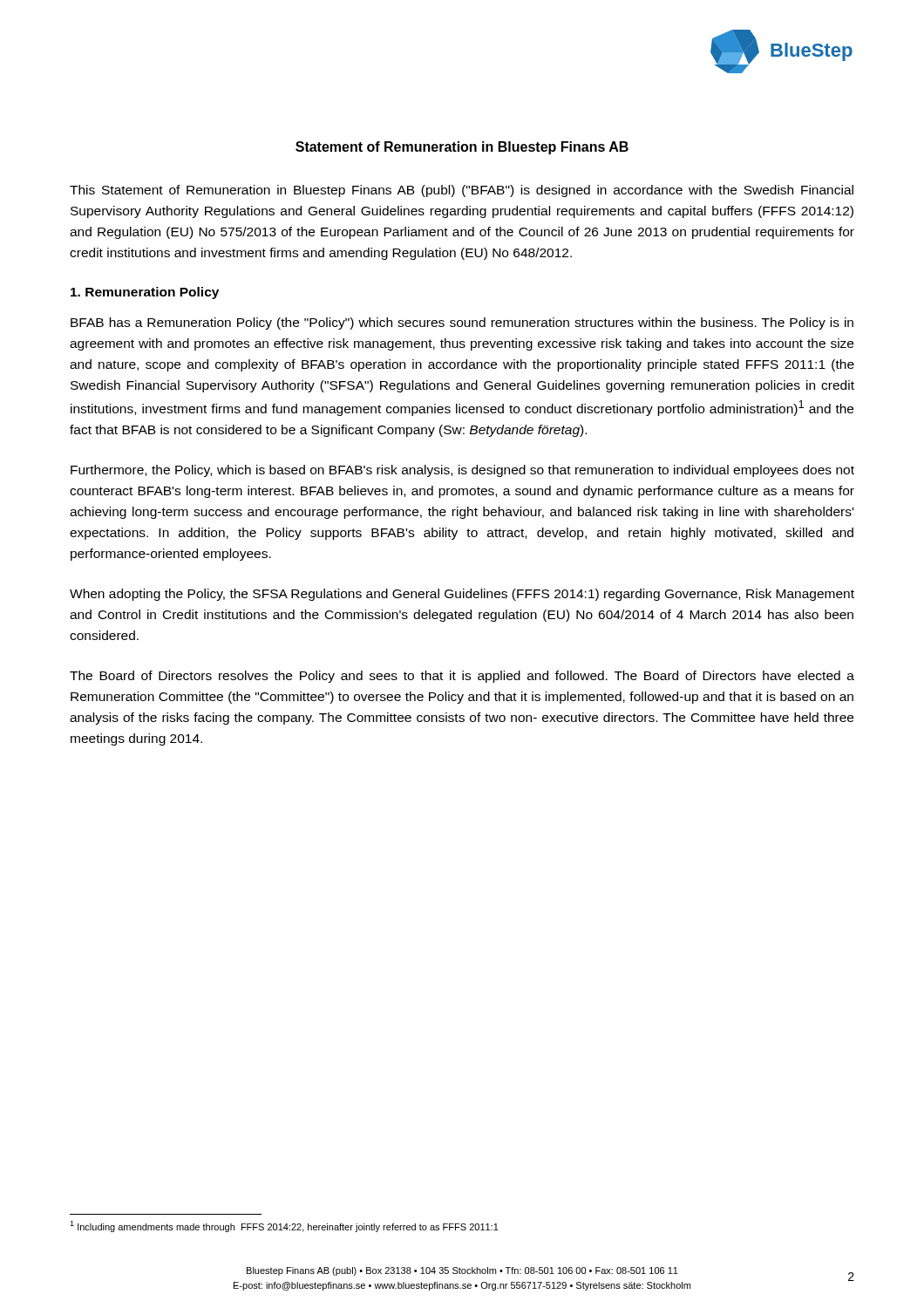Find "1. Remuneration Policy" on this page
Viewport: 924px width, 1308px height.
[144, 292]
